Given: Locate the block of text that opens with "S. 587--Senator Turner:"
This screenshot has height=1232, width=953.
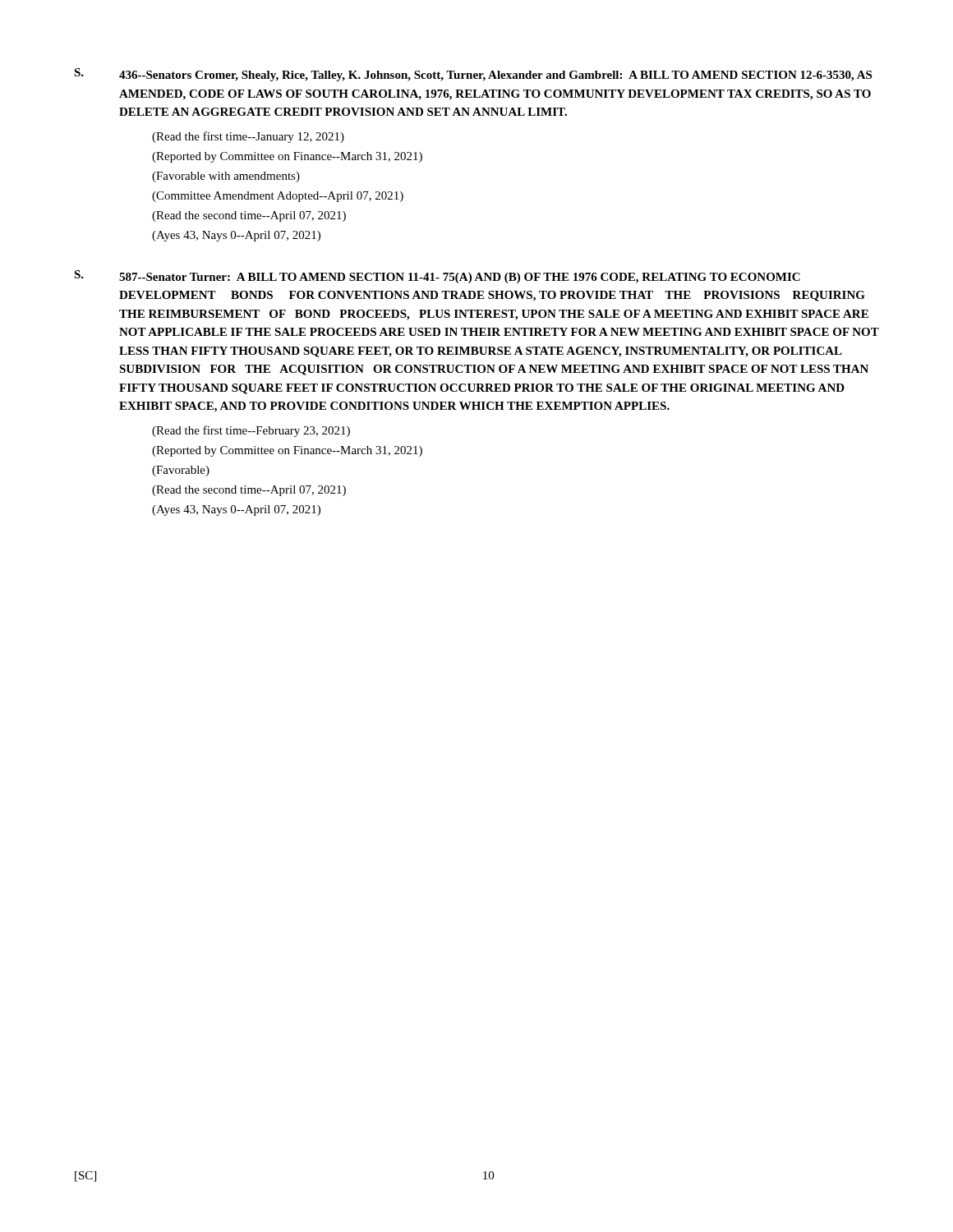Looking at the screenshot, I should 476,393.
